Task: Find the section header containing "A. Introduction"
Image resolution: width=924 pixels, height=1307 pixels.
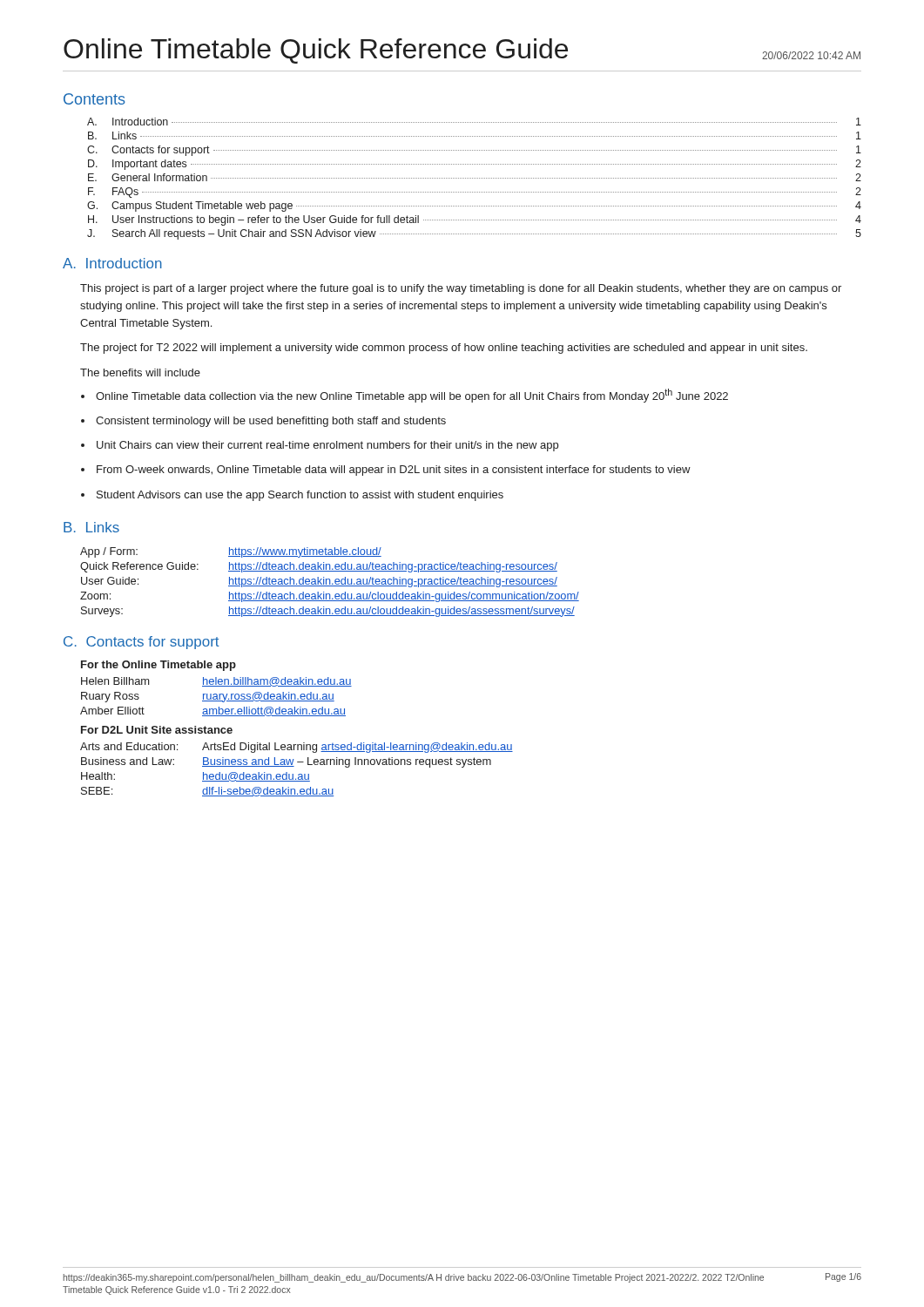Action: (x=112, y=263)
